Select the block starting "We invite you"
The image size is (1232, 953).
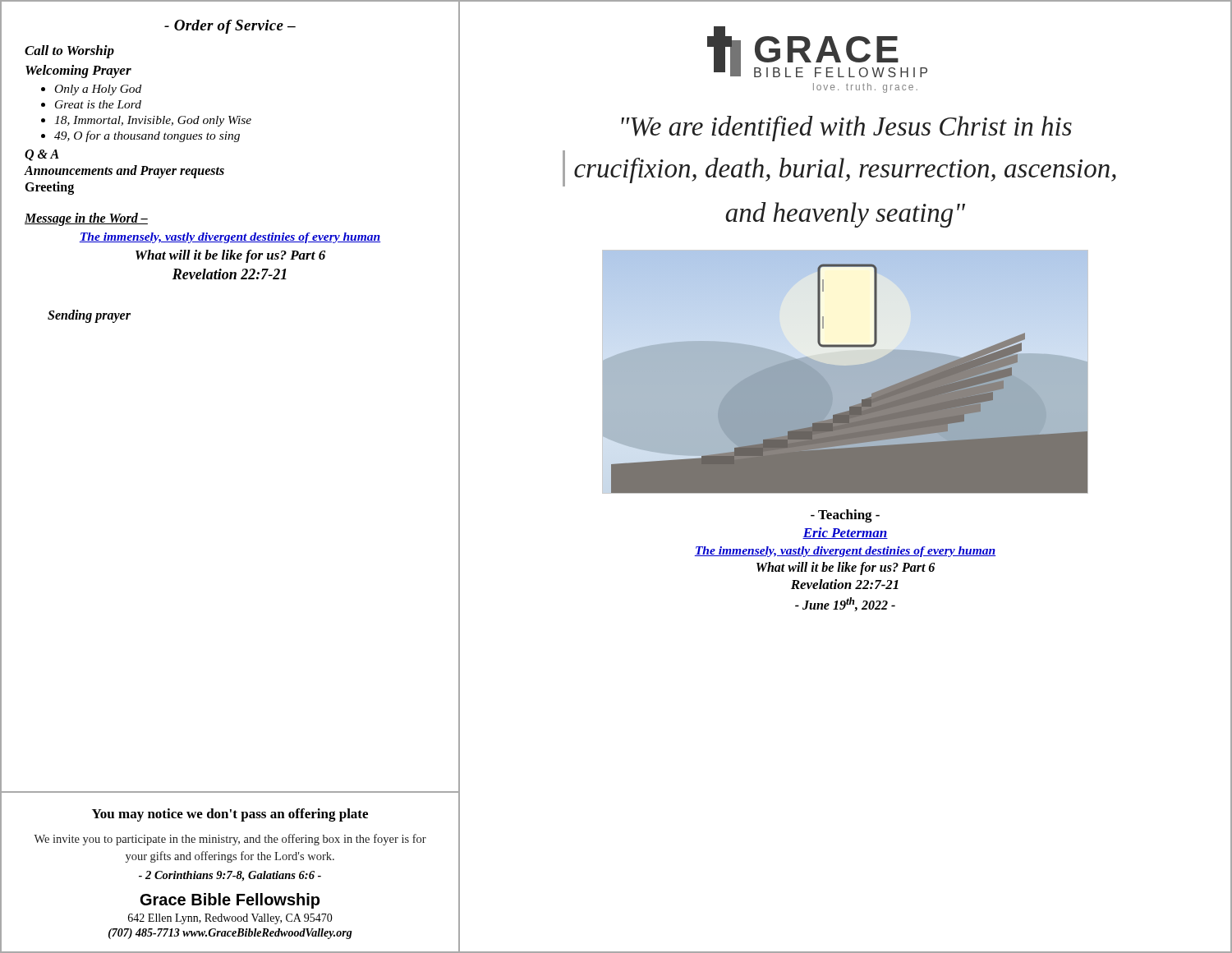pyautogui.click(x=230, y=847)
